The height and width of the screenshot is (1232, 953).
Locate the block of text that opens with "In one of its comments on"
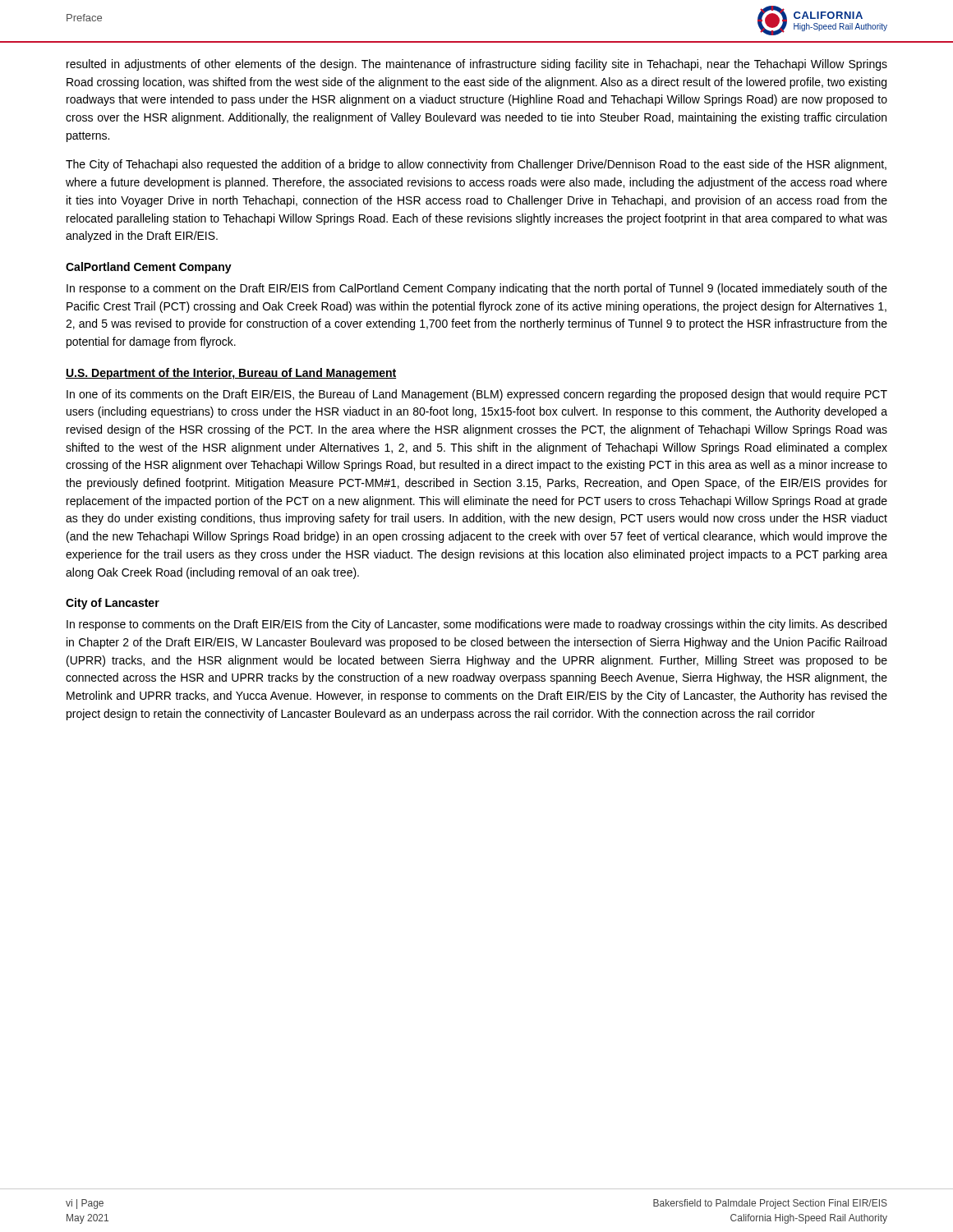click(476, 483)
